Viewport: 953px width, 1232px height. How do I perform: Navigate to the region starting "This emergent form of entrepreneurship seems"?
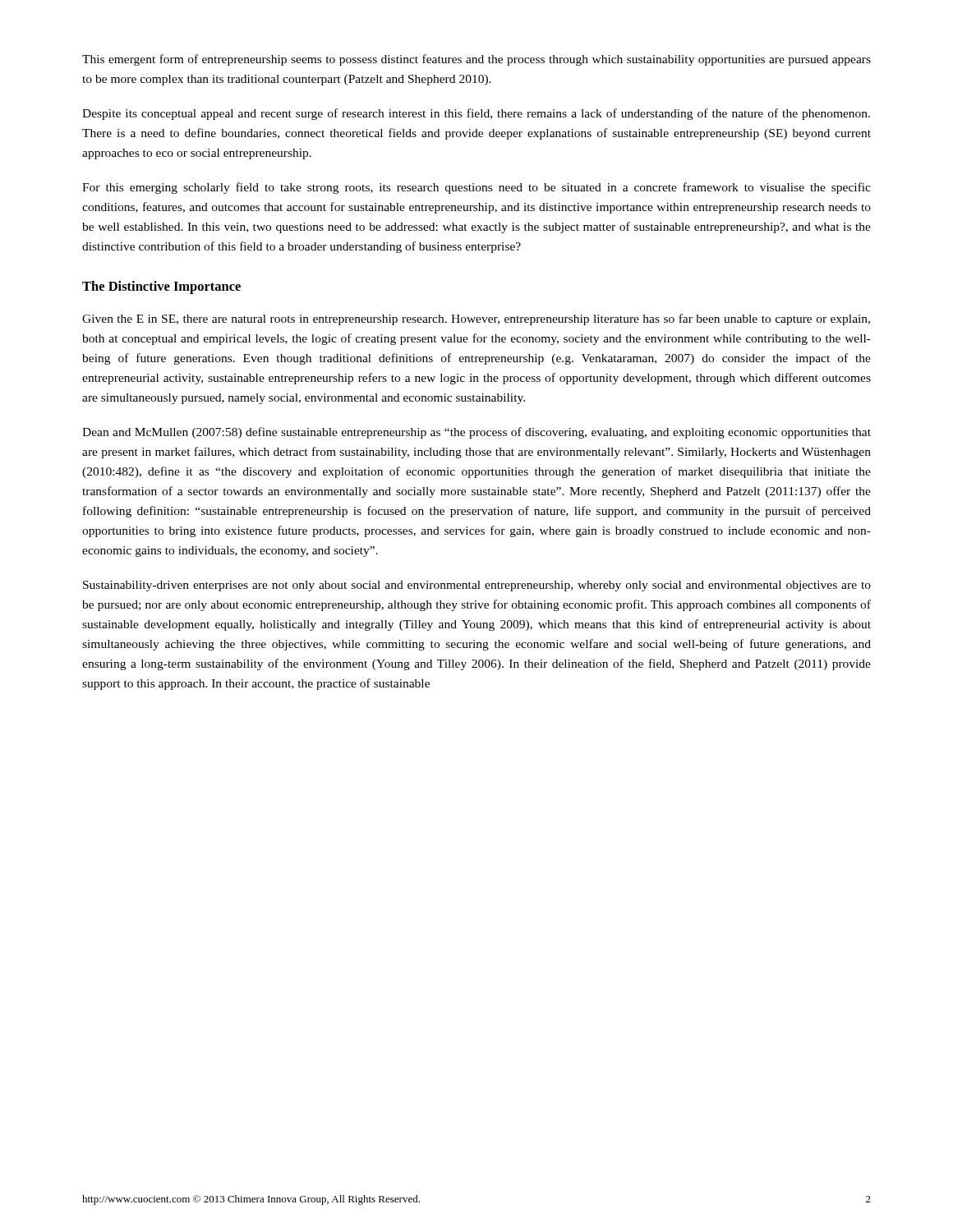click(476, 69)
